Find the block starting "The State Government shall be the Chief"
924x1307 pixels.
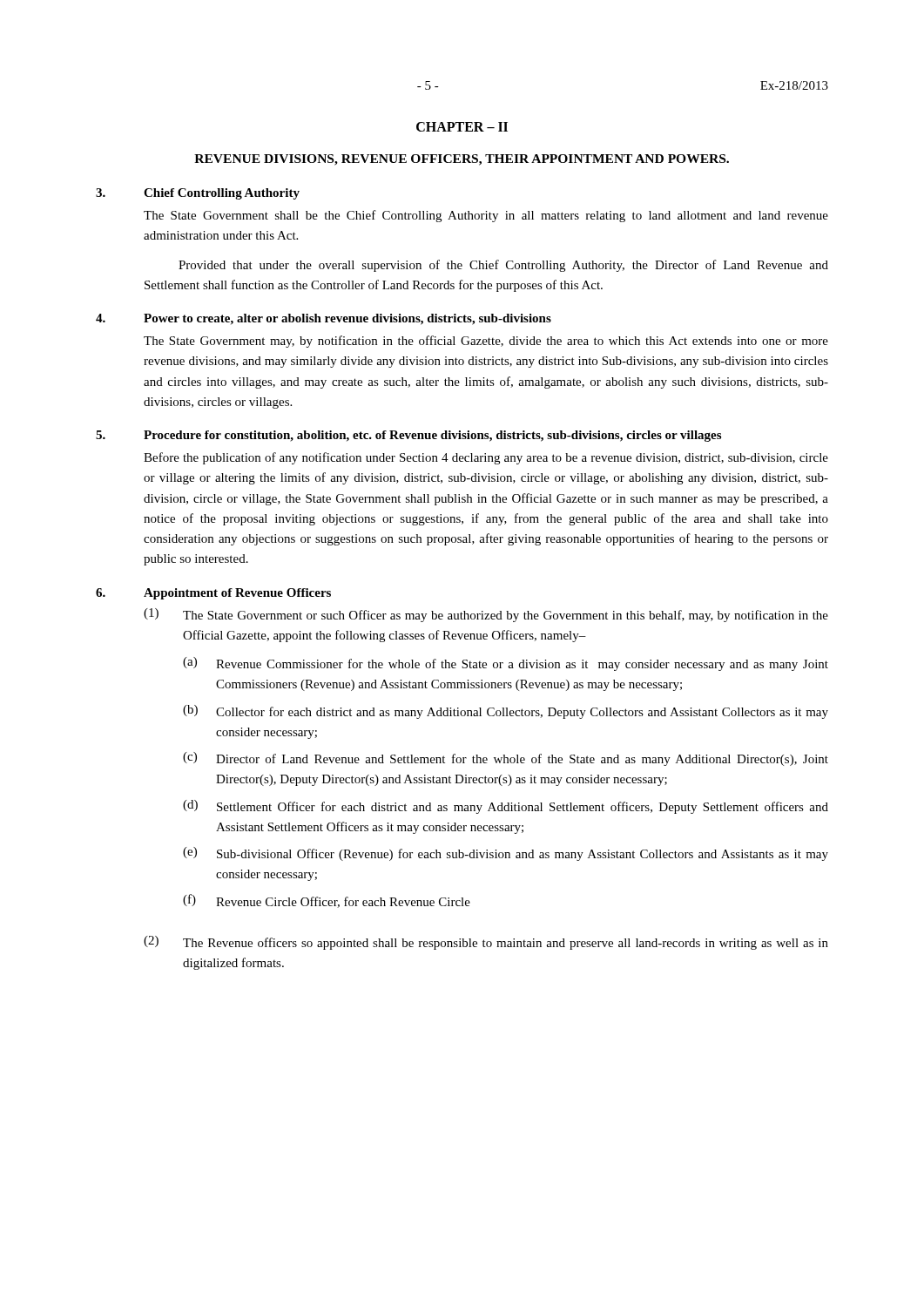point(486,225)
